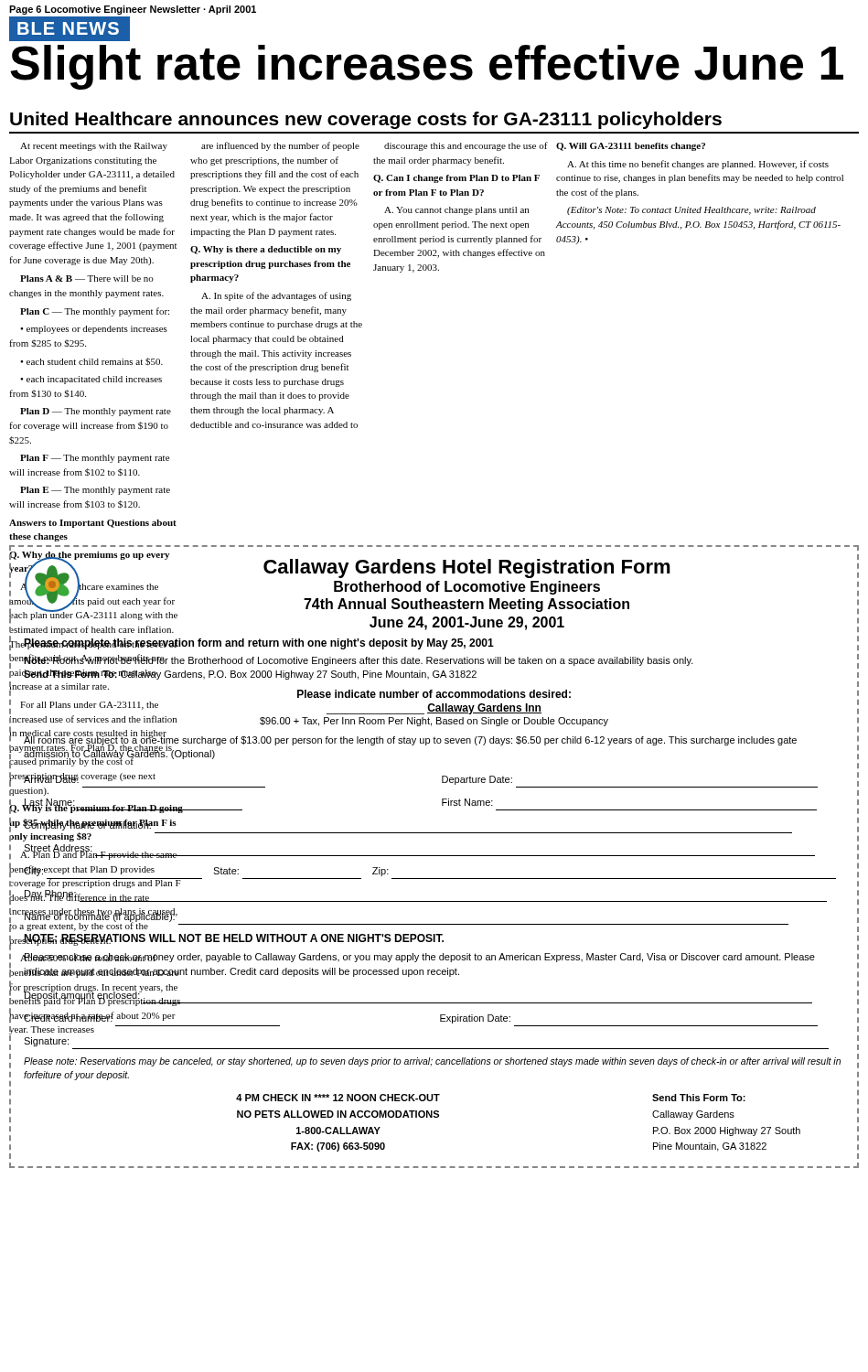Find the region starting "discourage this and encourage the use of the"

tap(461, 207)
